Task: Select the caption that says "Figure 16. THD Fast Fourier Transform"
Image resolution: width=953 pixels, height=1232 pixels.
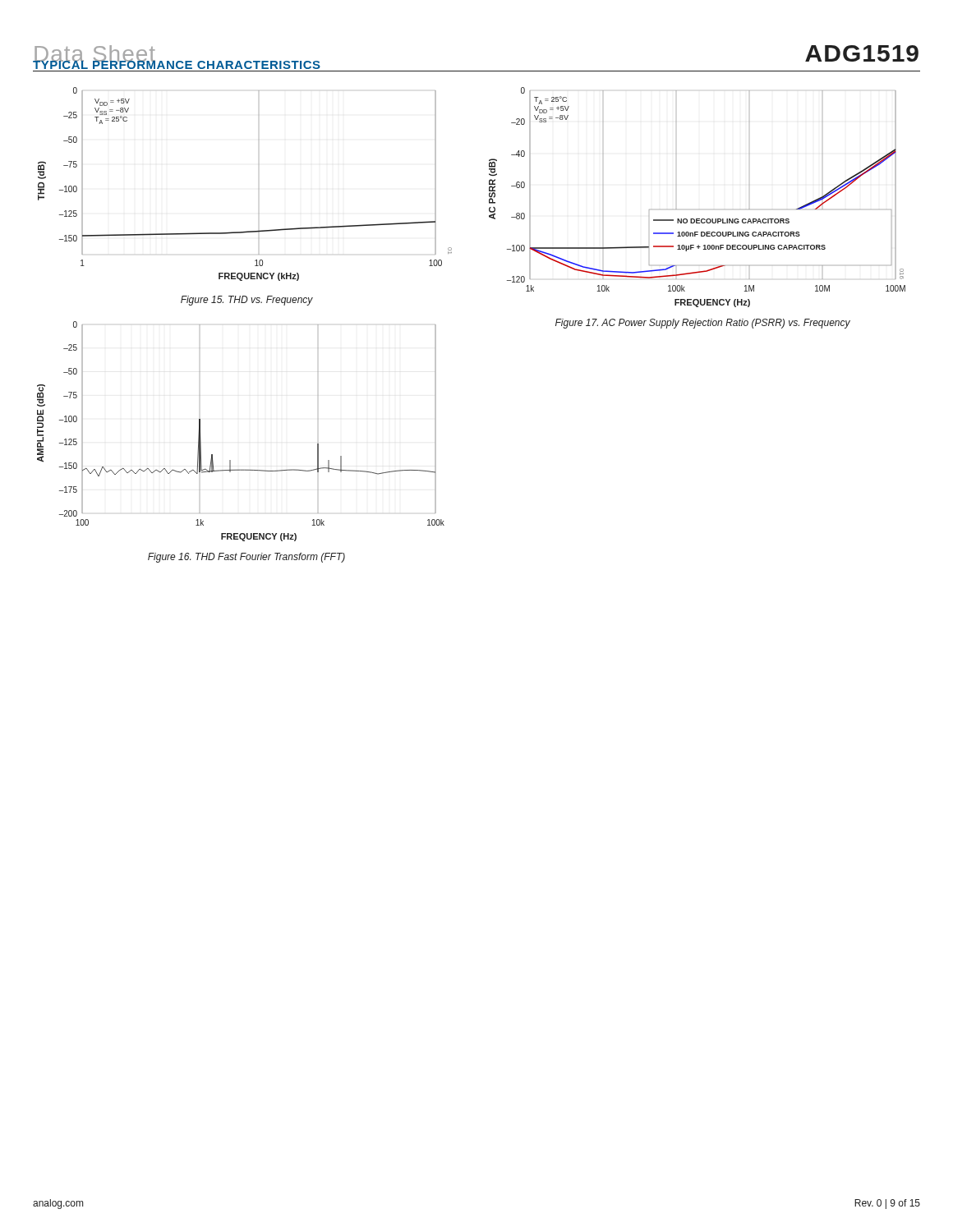Action: 246,557
